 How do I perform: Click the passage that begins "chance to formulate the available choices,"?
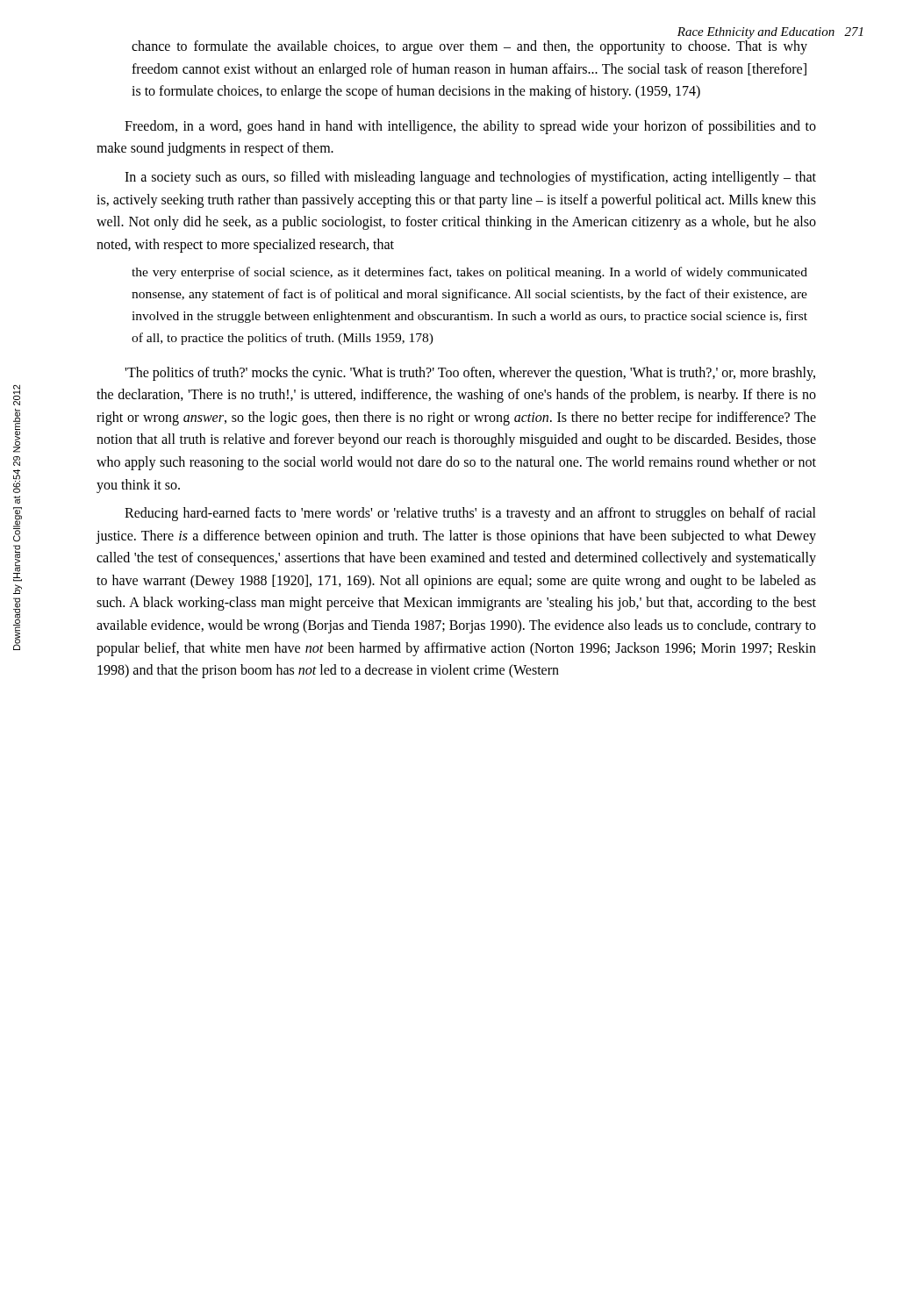point(469,68)
